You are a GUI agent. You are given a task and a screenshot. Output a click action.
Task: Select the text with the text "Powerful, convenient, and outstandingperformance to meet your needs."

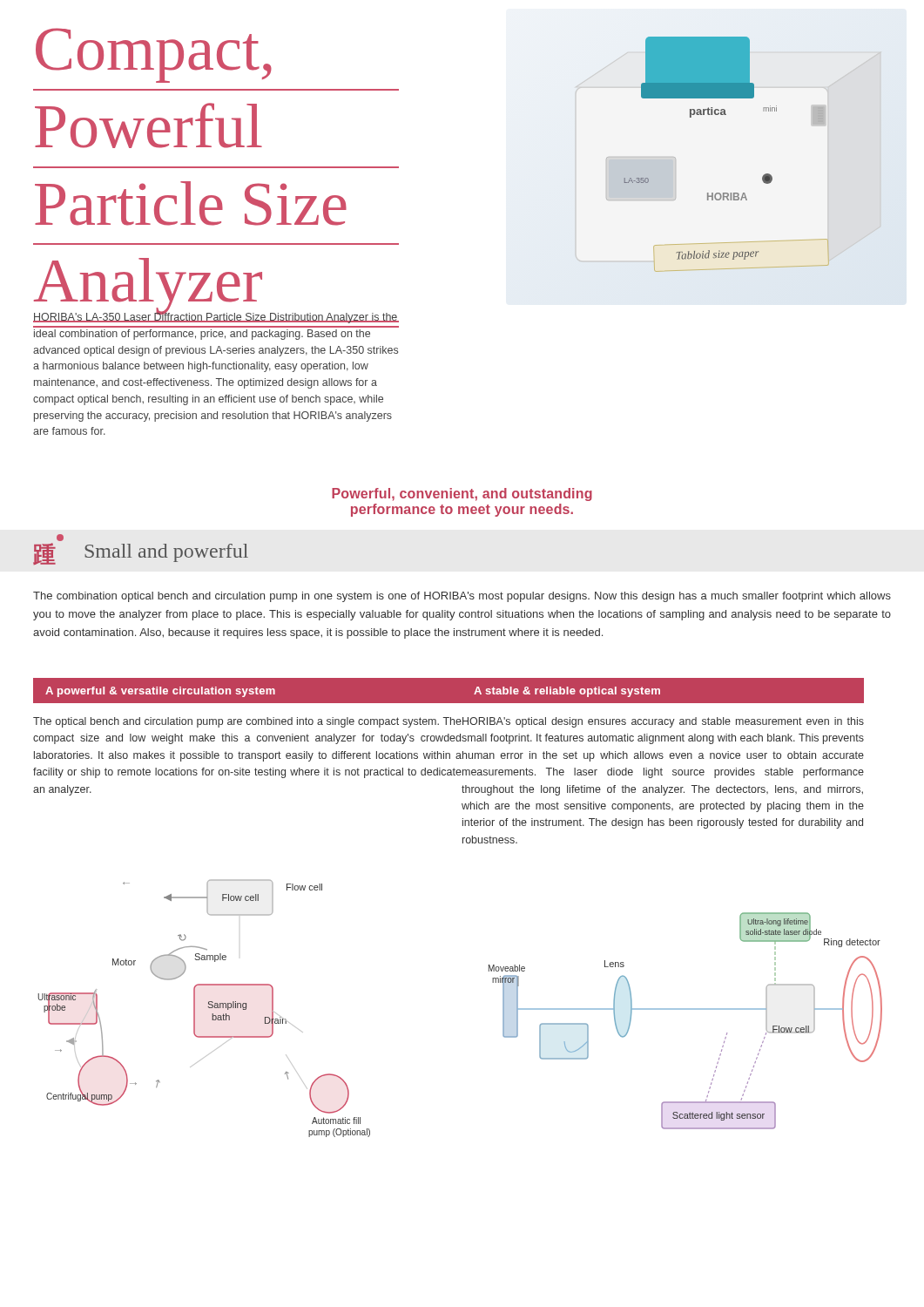(x=462, y=501)
